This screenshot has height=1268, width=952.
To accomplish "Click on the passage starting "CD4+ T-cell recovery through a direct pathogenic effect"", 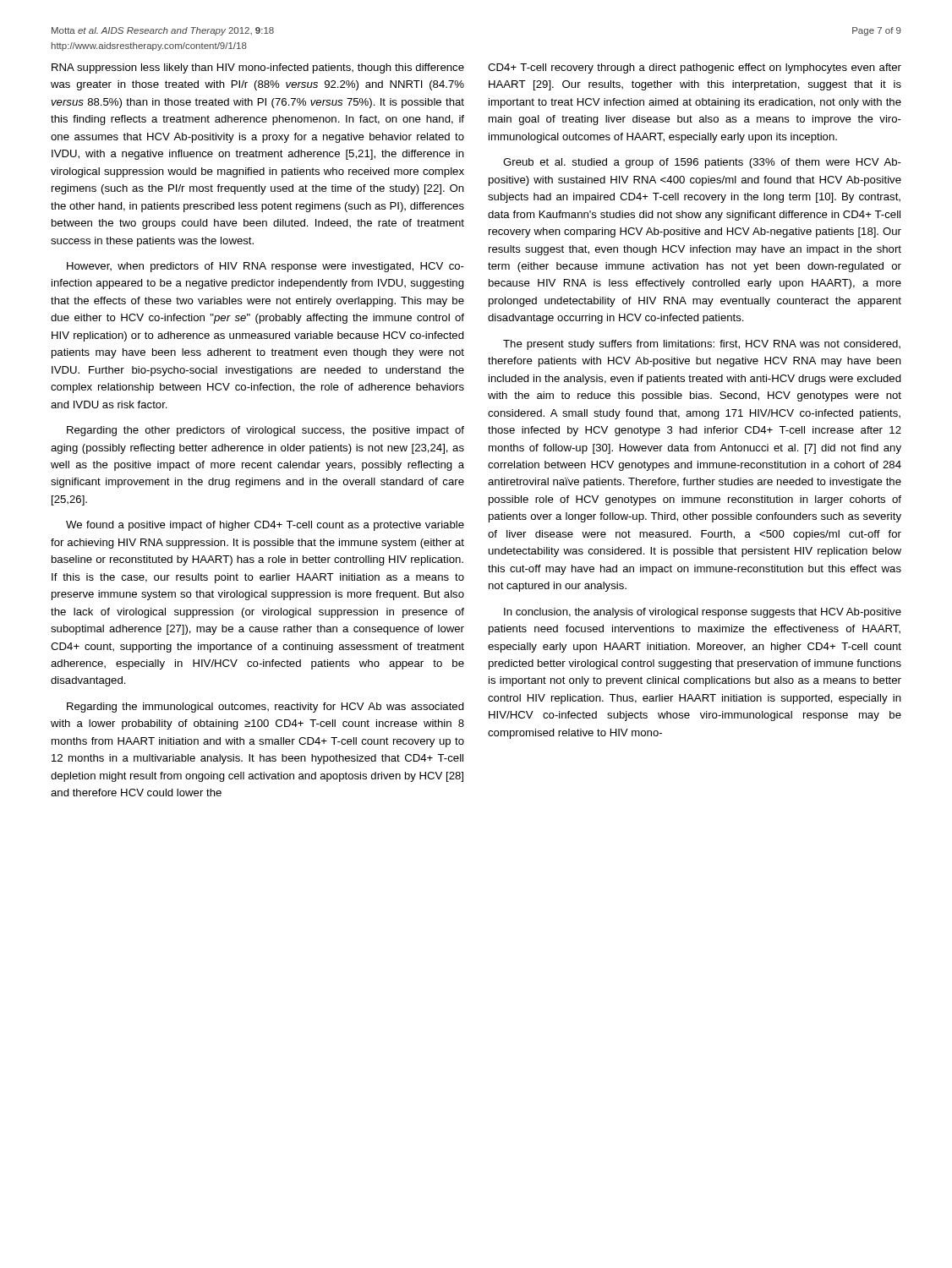I will pyautogui.click(x=695, y=102).
